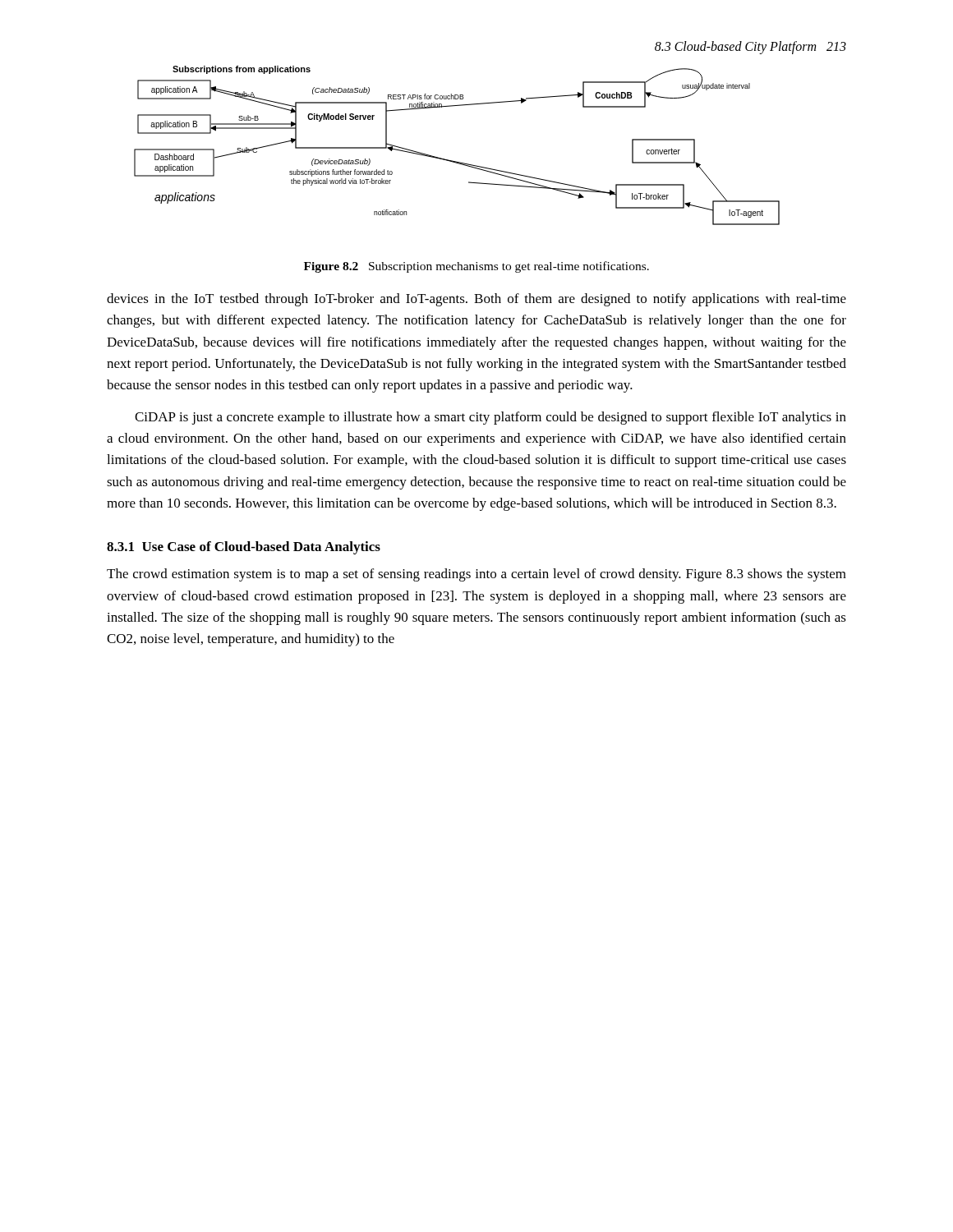953x1232 pixels.
Task: Click a flowchart
Action: [x=476, y=154]
